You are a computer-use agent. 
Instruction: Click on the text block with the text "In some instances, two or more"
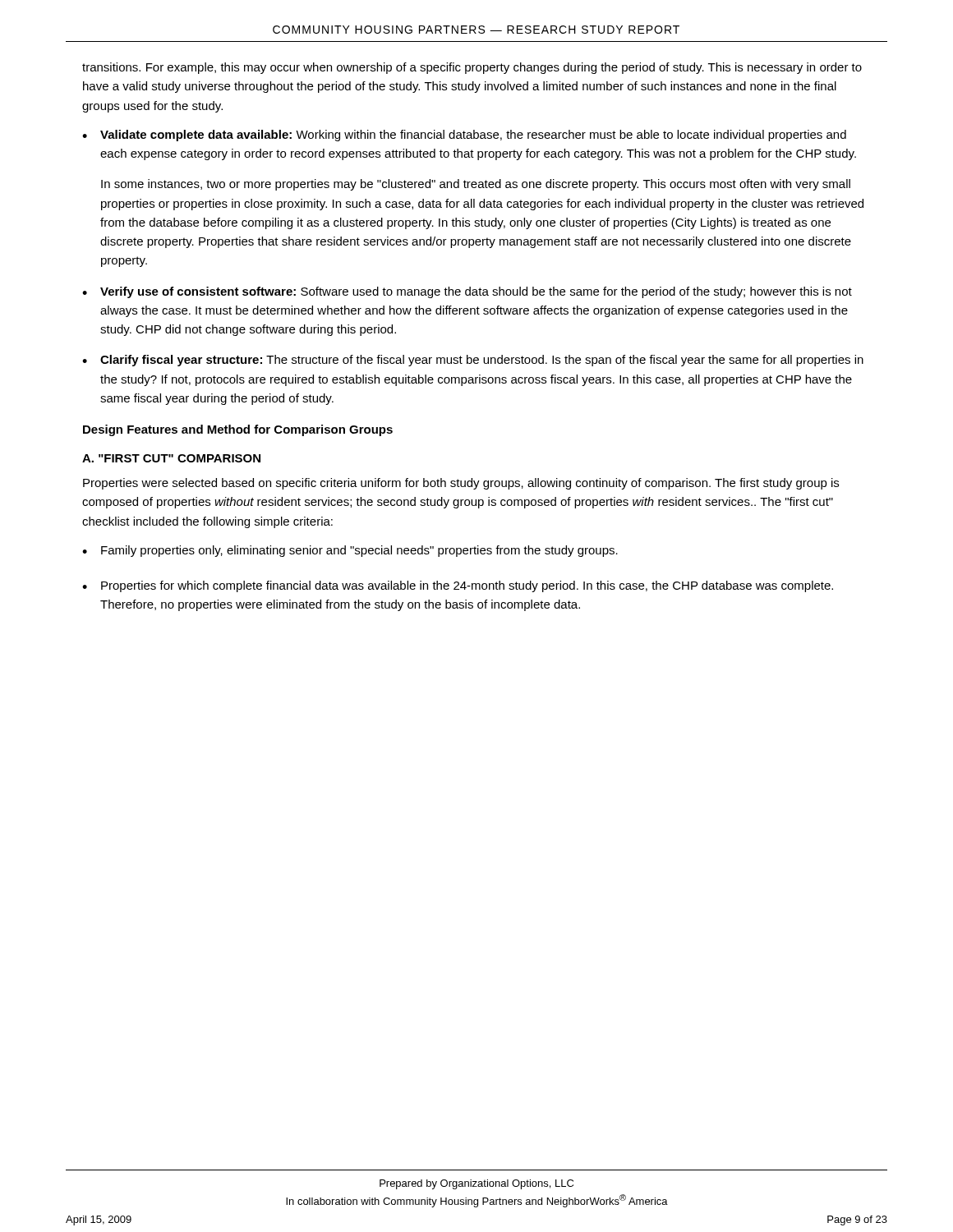tap(482, 222)
